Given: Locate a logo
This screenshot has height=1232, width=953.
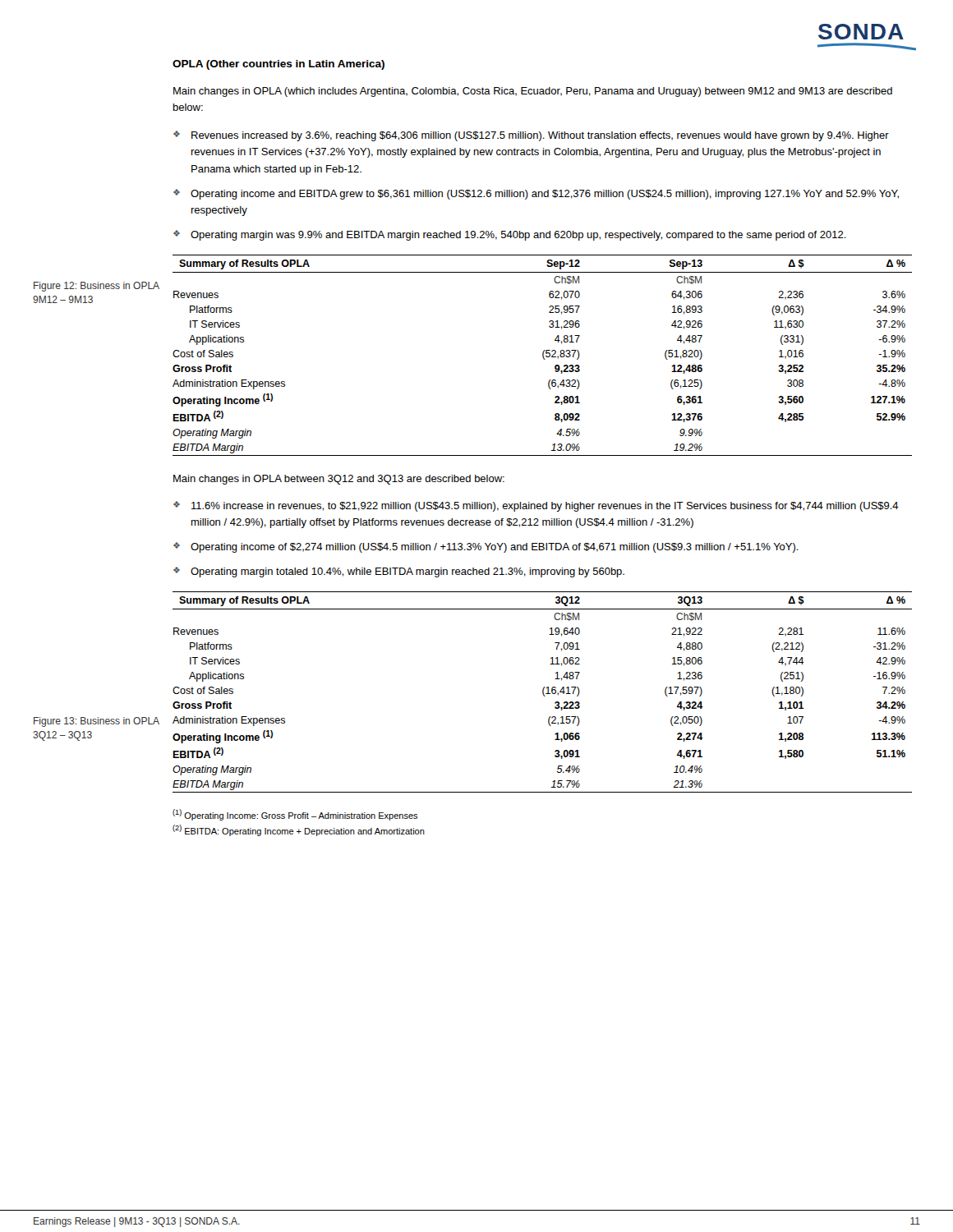Looking at the screenshot, I should point(867,36).
